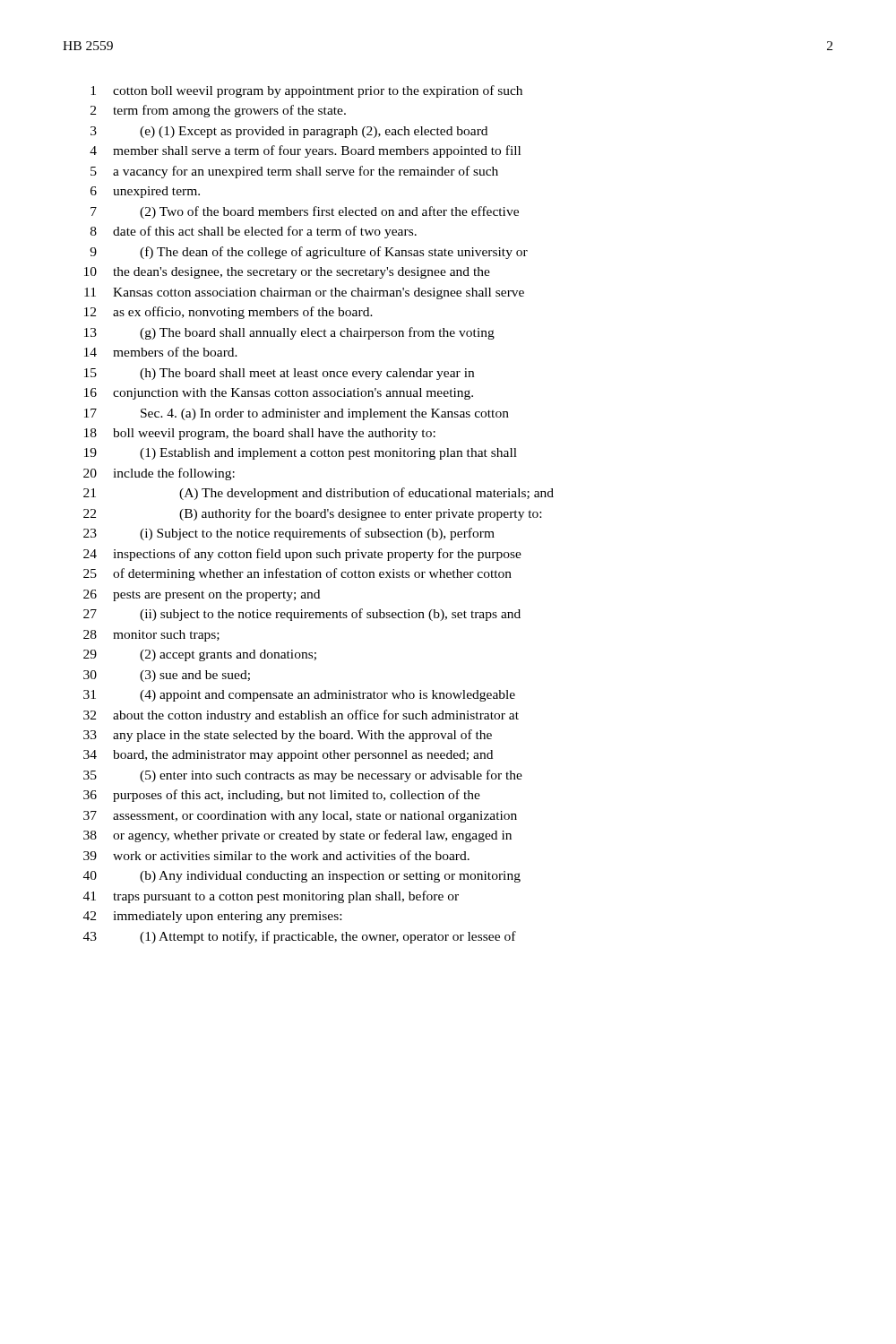Viewport: 896px width, 1344px height.
Task: Find the block on this page that starts "41 traps pursuant to"
Action: (448, 896)
